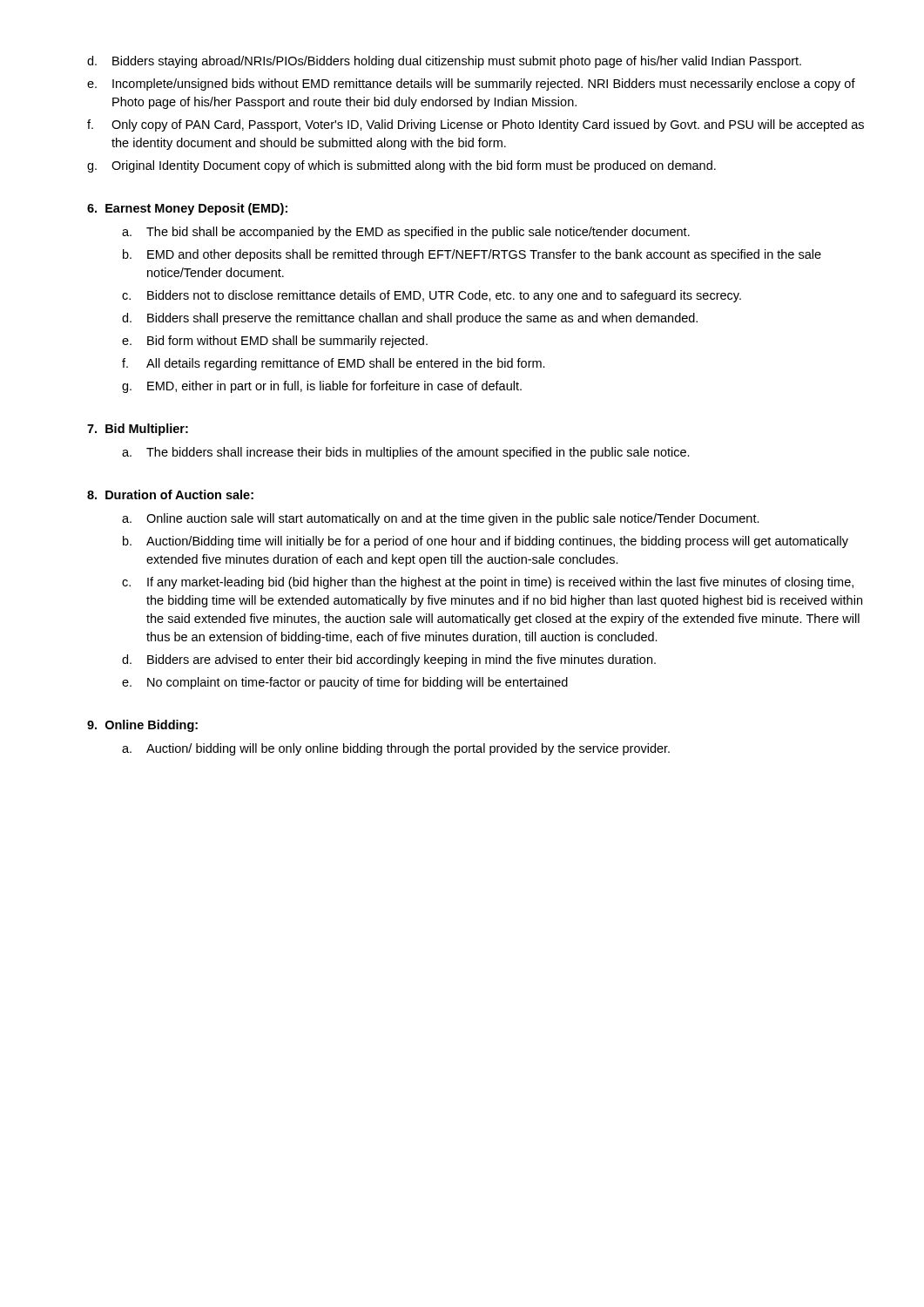Image resolution: width=924 pixels, height=1307 pixels.
Task: Click the passage that begins "g. Original Identity"
Action: pos(479,166)
